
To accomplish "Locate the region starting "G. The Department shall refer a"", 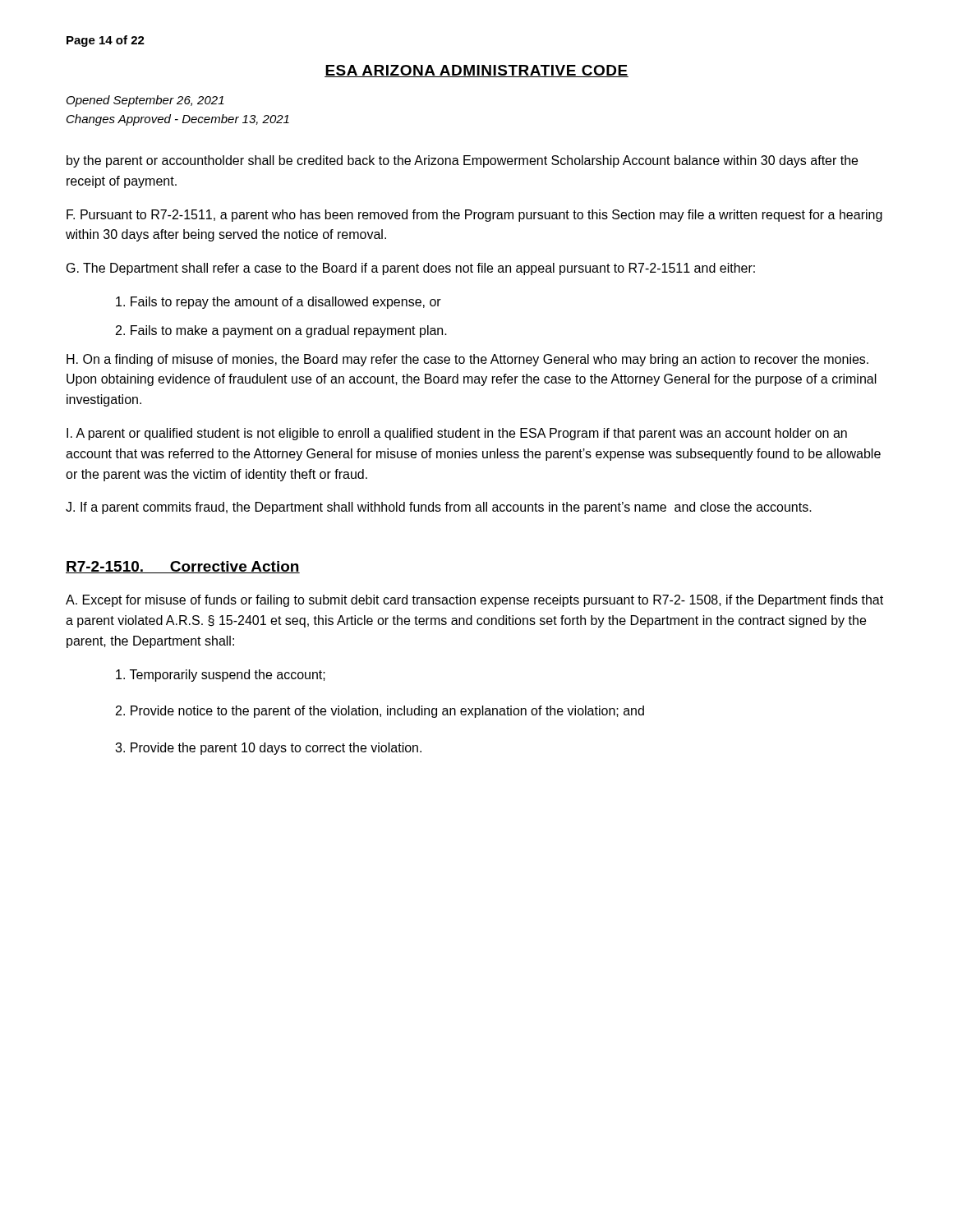I will click(x=411, y=268).
